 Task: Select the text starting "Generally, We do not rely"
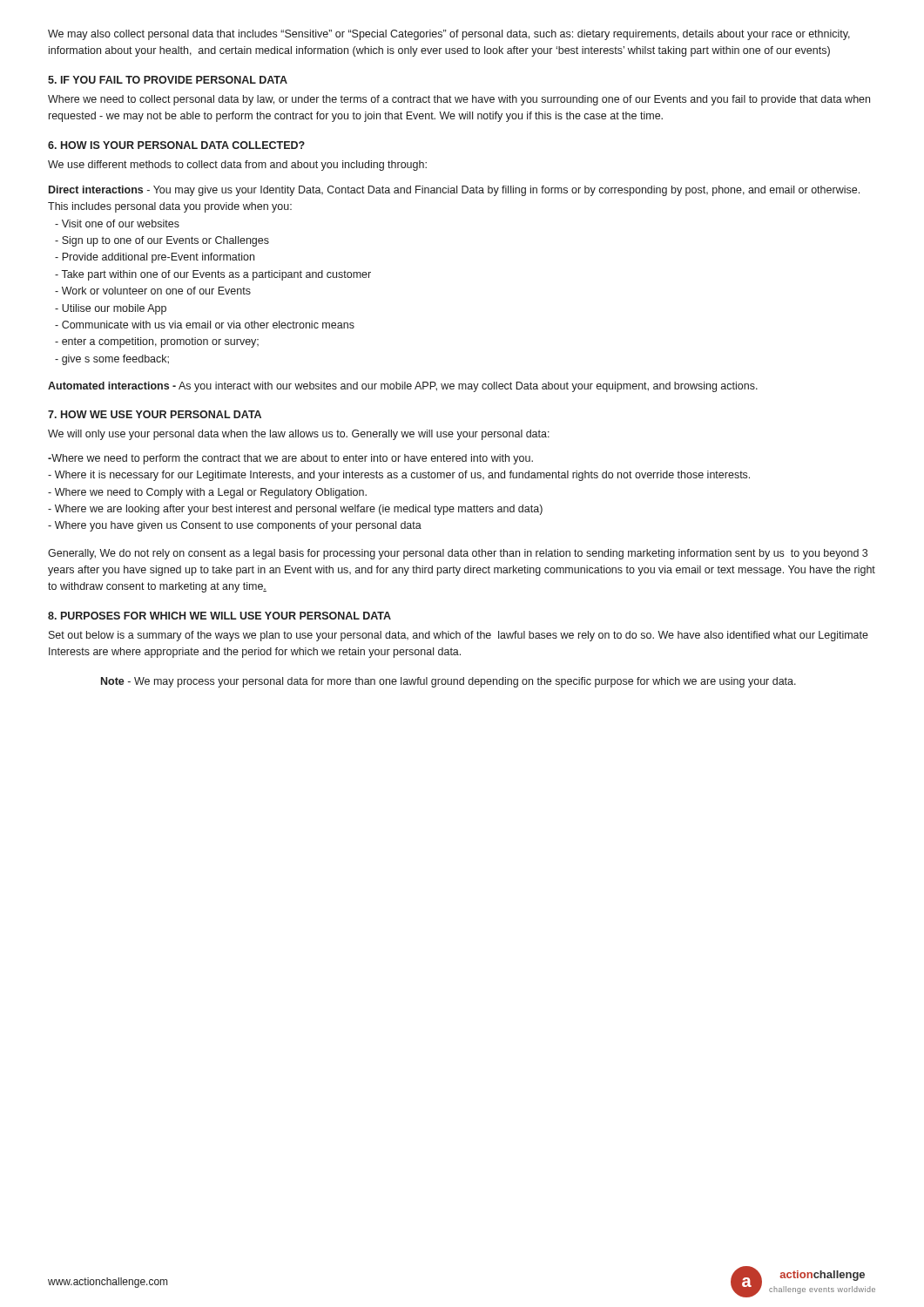[x=461, y=570]
